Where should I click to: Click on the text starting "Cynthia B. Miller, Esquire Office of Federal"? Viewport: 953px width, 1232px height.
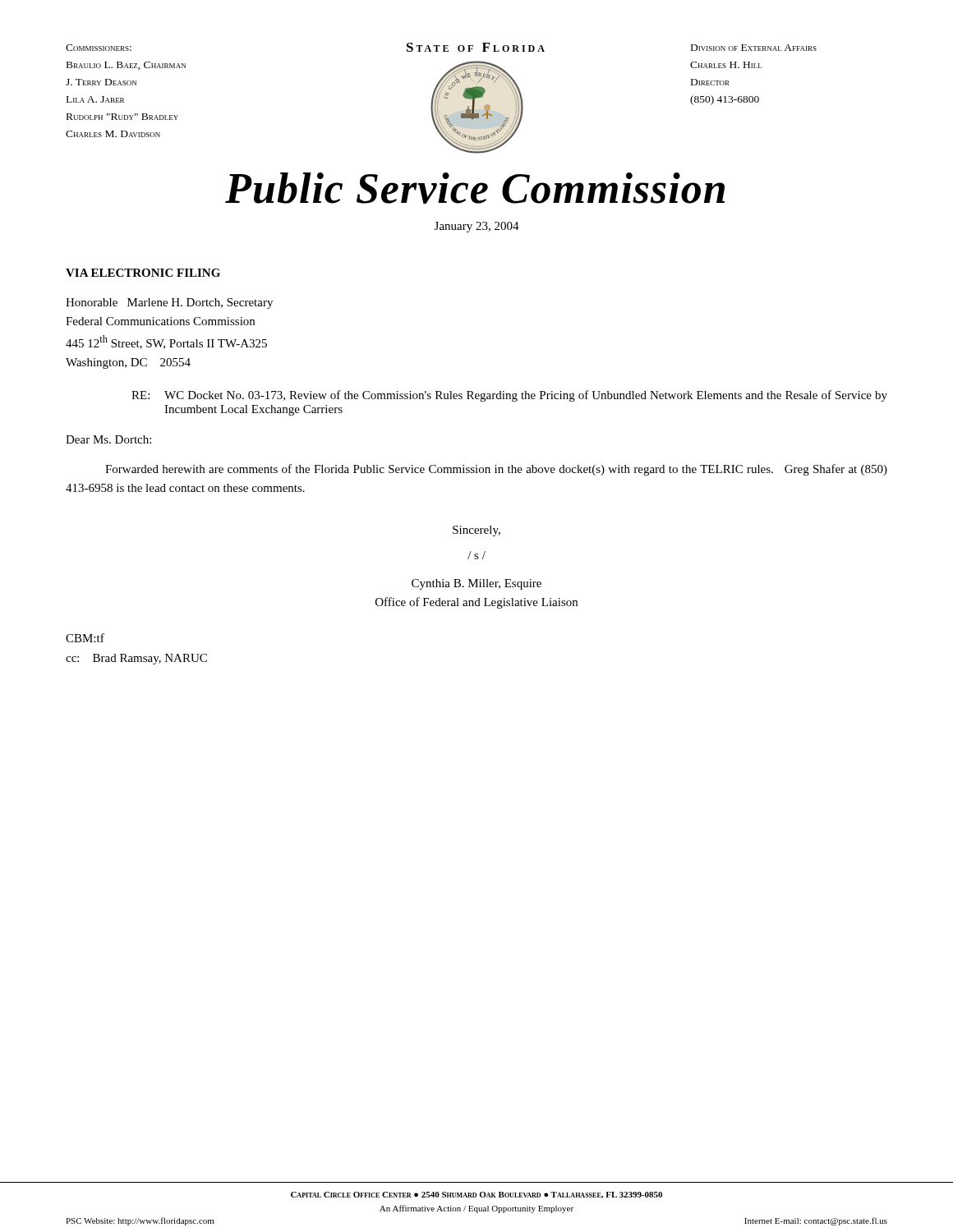point(476,592)
